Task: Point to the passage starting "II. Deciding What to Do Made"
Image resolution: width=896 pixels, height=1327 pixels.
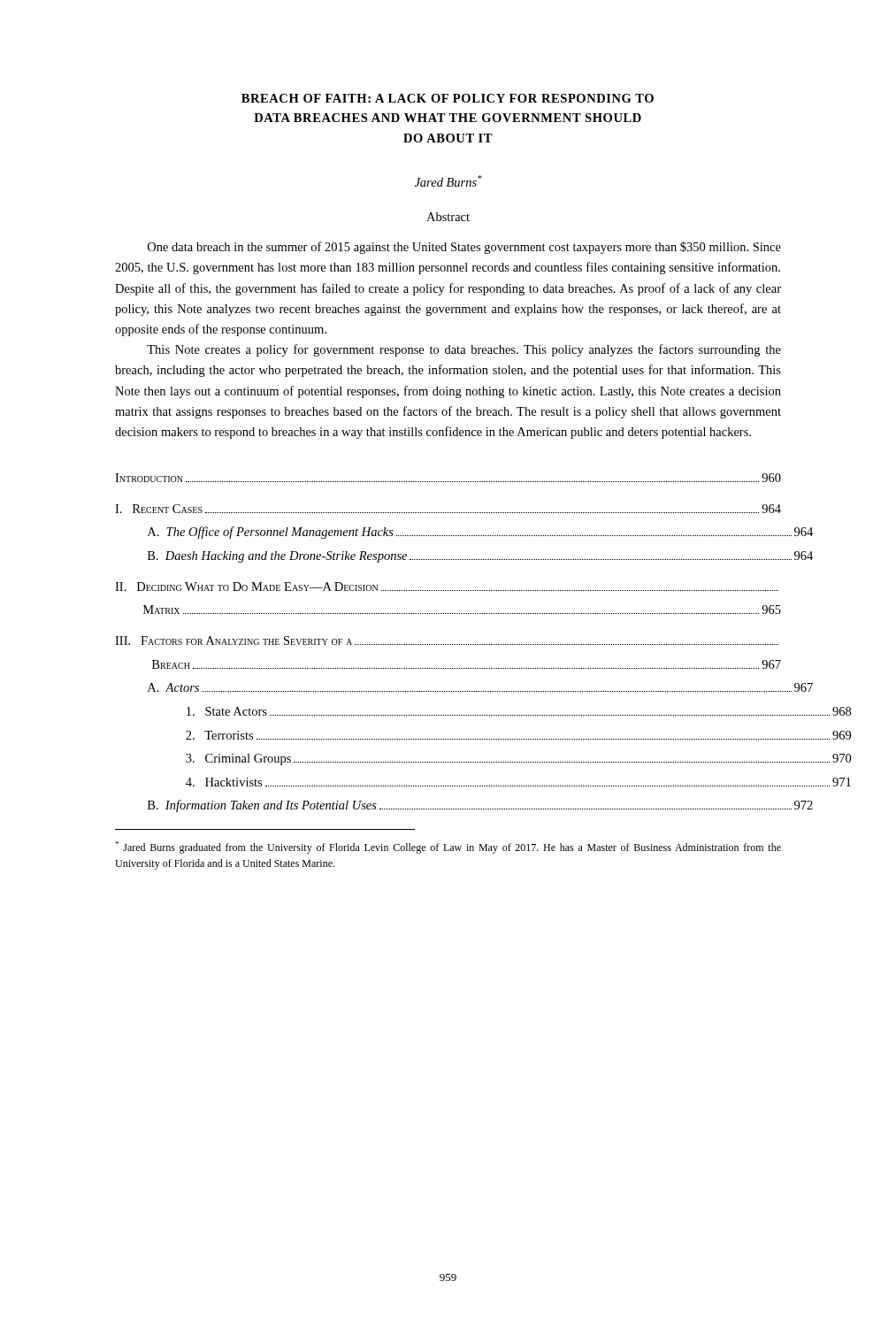Action: [x=448, y=598]
